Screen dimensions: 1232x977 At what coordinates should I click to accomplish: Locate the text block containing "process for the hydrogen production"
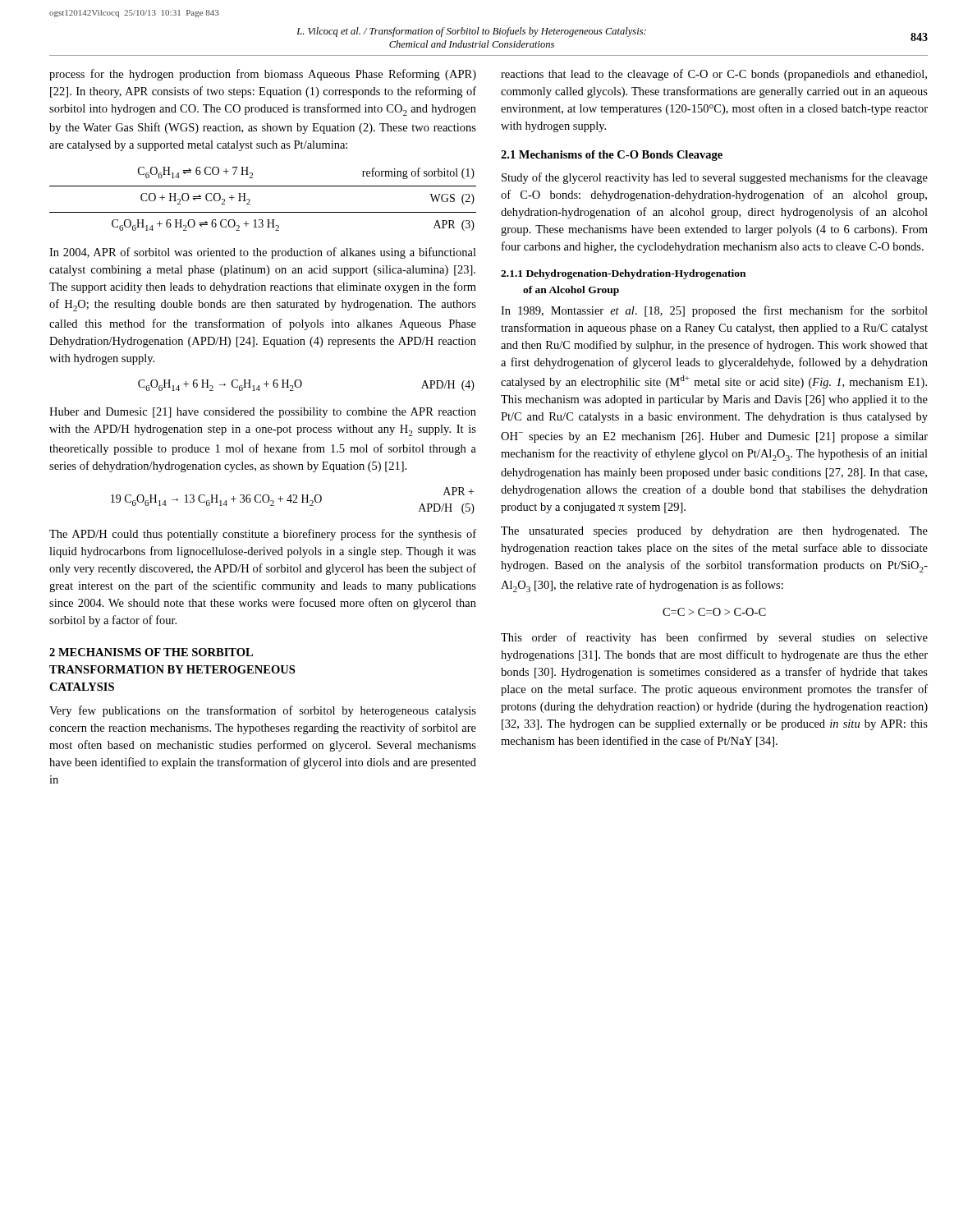pyautogui.click(x=263, y=110)
